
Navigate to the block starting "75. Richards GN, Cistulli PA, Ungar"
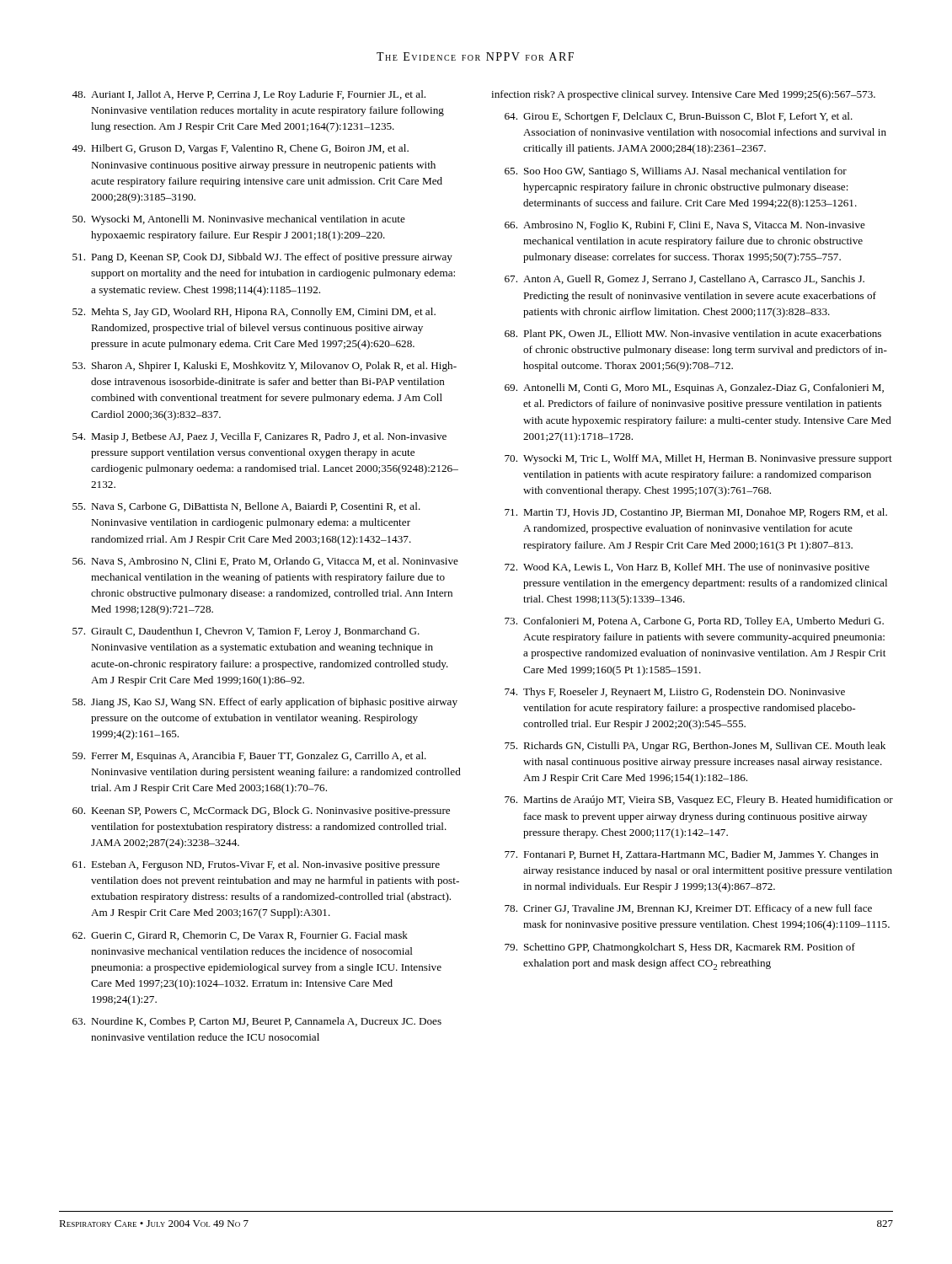click(x=692, y=762)
